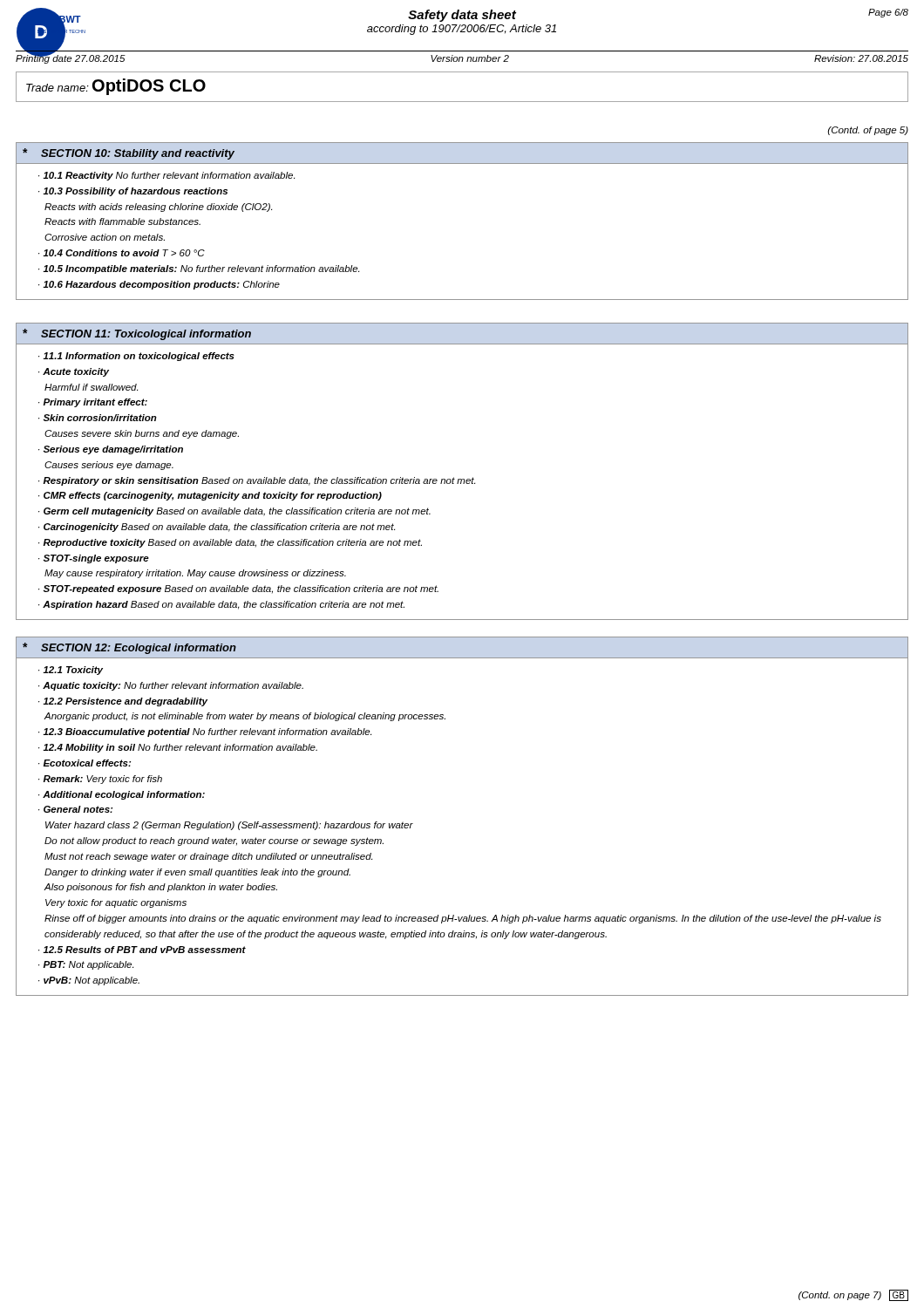Select the element starting "May cause respiratory irritation. May cause drowsiness"

(x=196, y=573)
